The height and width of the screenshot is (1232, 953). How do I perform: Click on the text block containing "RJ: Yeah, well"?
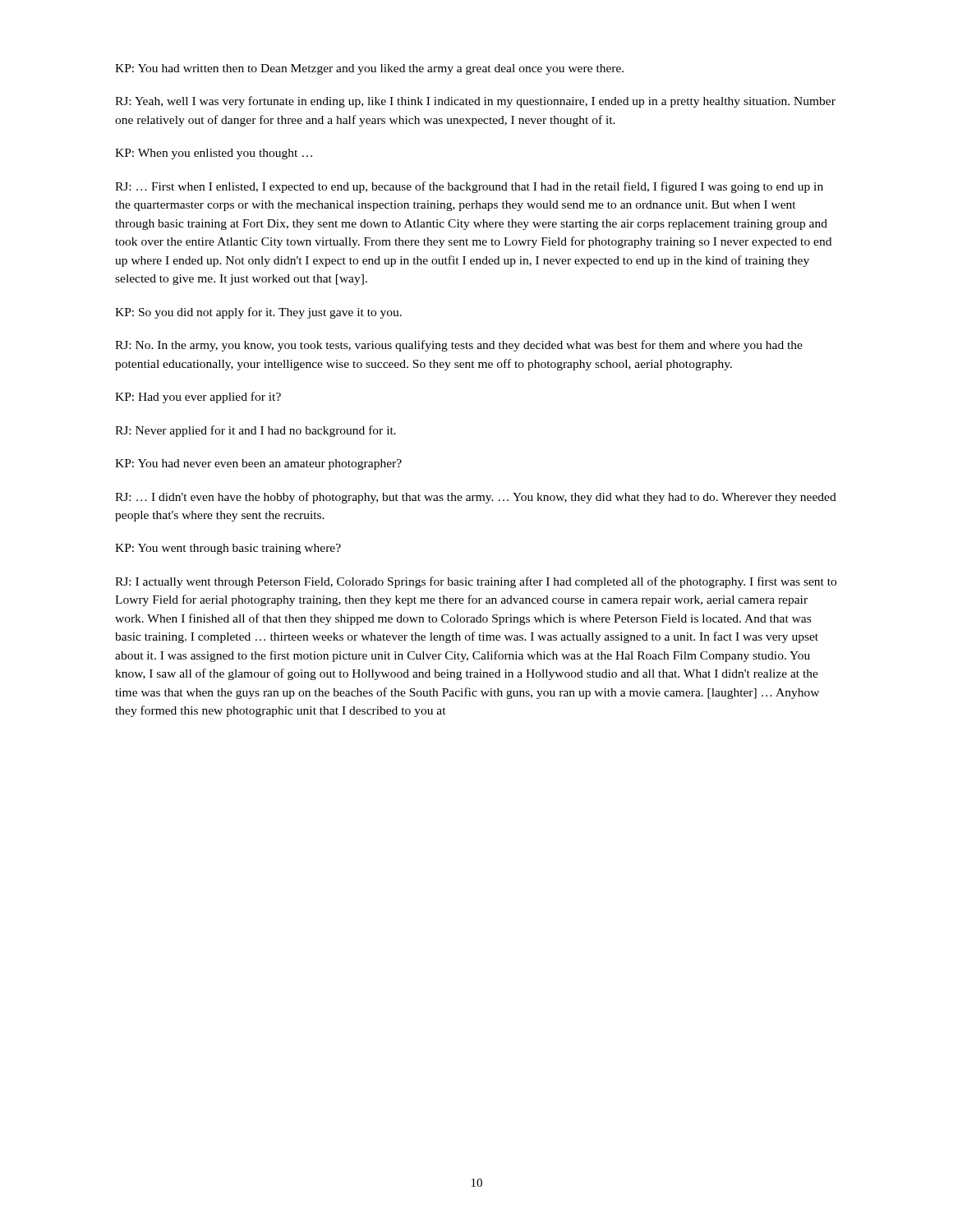pyautogui.click(x=475, y=110)
